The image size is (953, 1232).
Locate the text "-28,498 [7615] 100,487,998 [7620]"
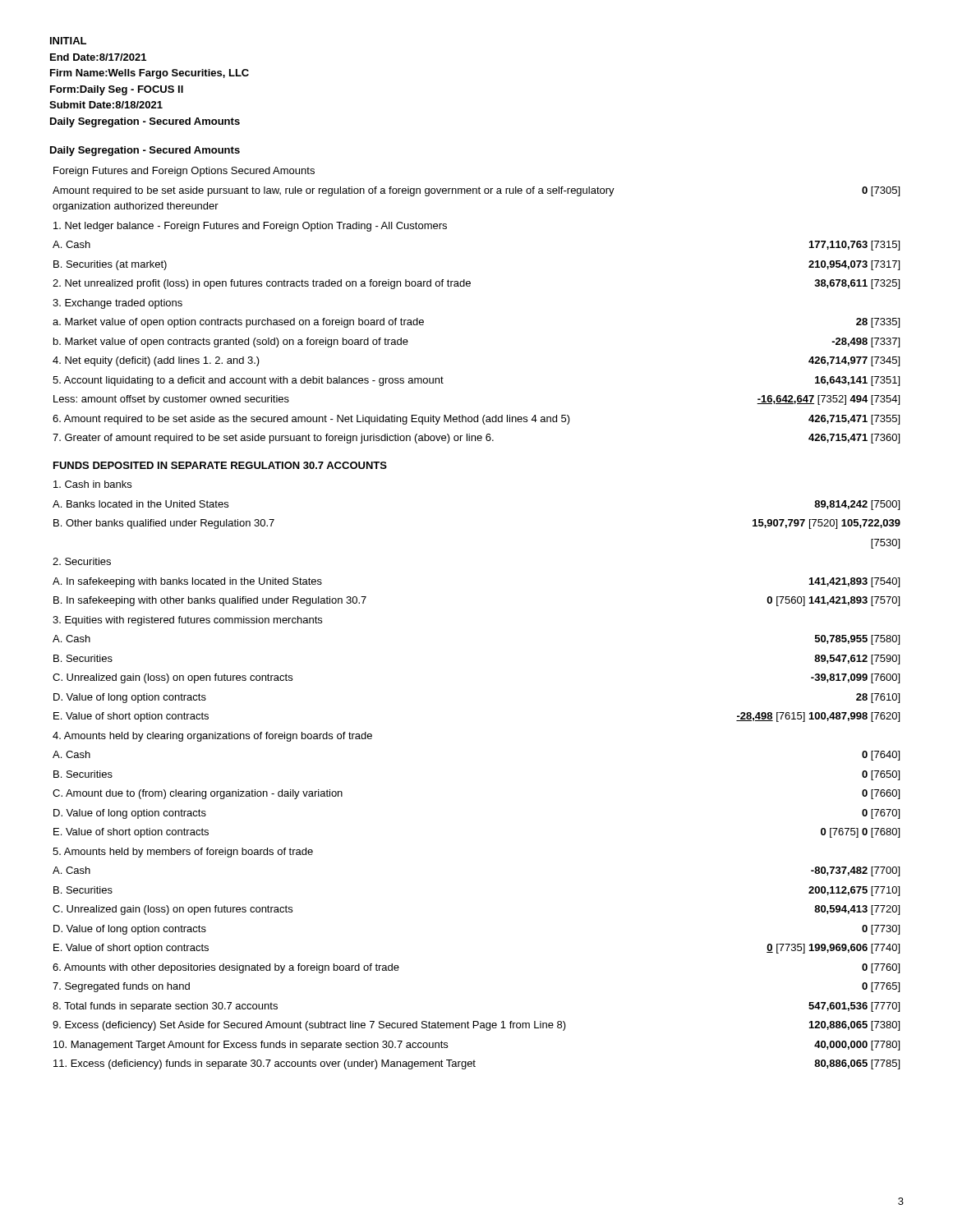[818, 716]
